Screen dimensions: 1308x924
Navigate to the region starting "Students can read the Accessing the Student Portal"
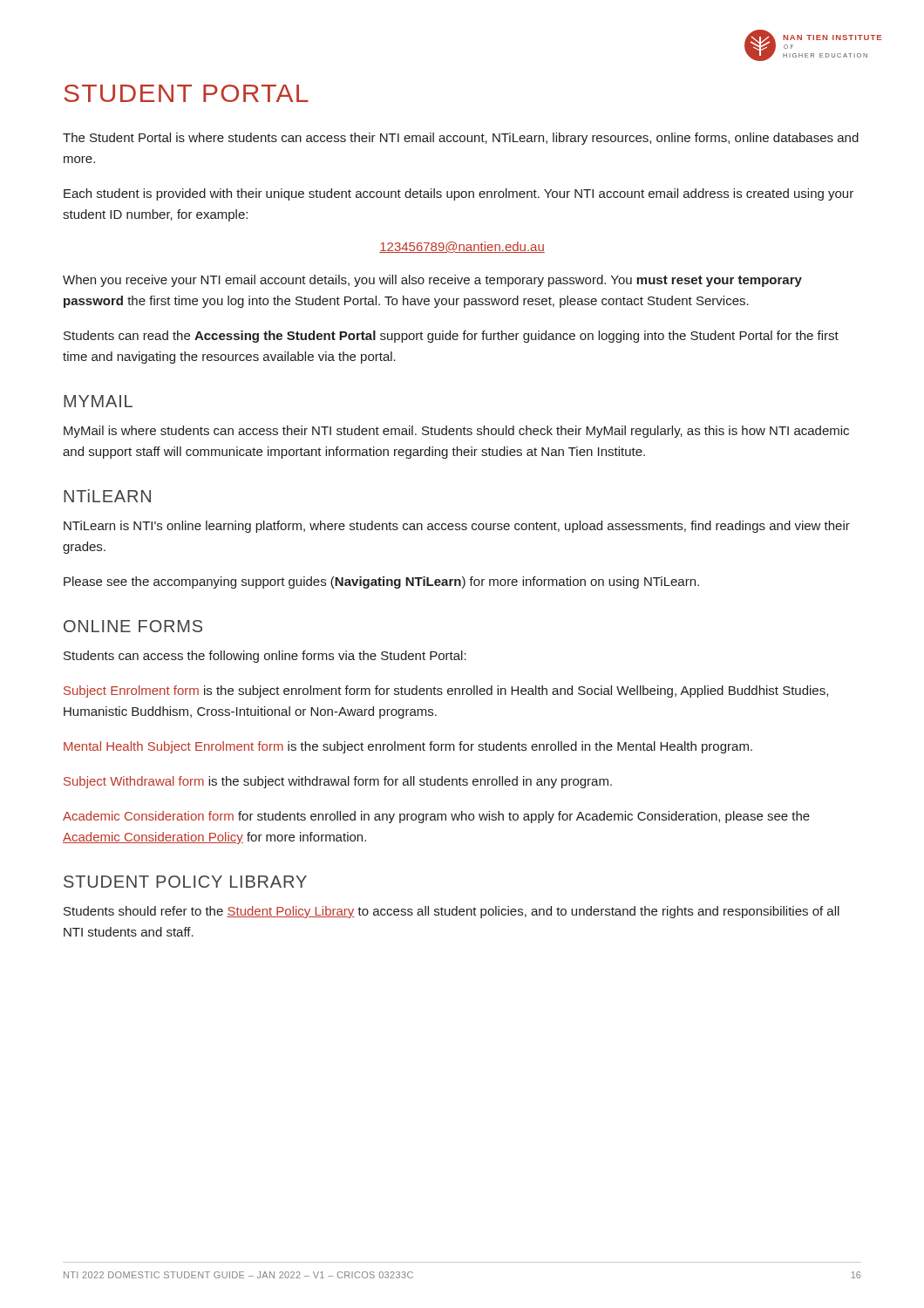coord(462,346)
